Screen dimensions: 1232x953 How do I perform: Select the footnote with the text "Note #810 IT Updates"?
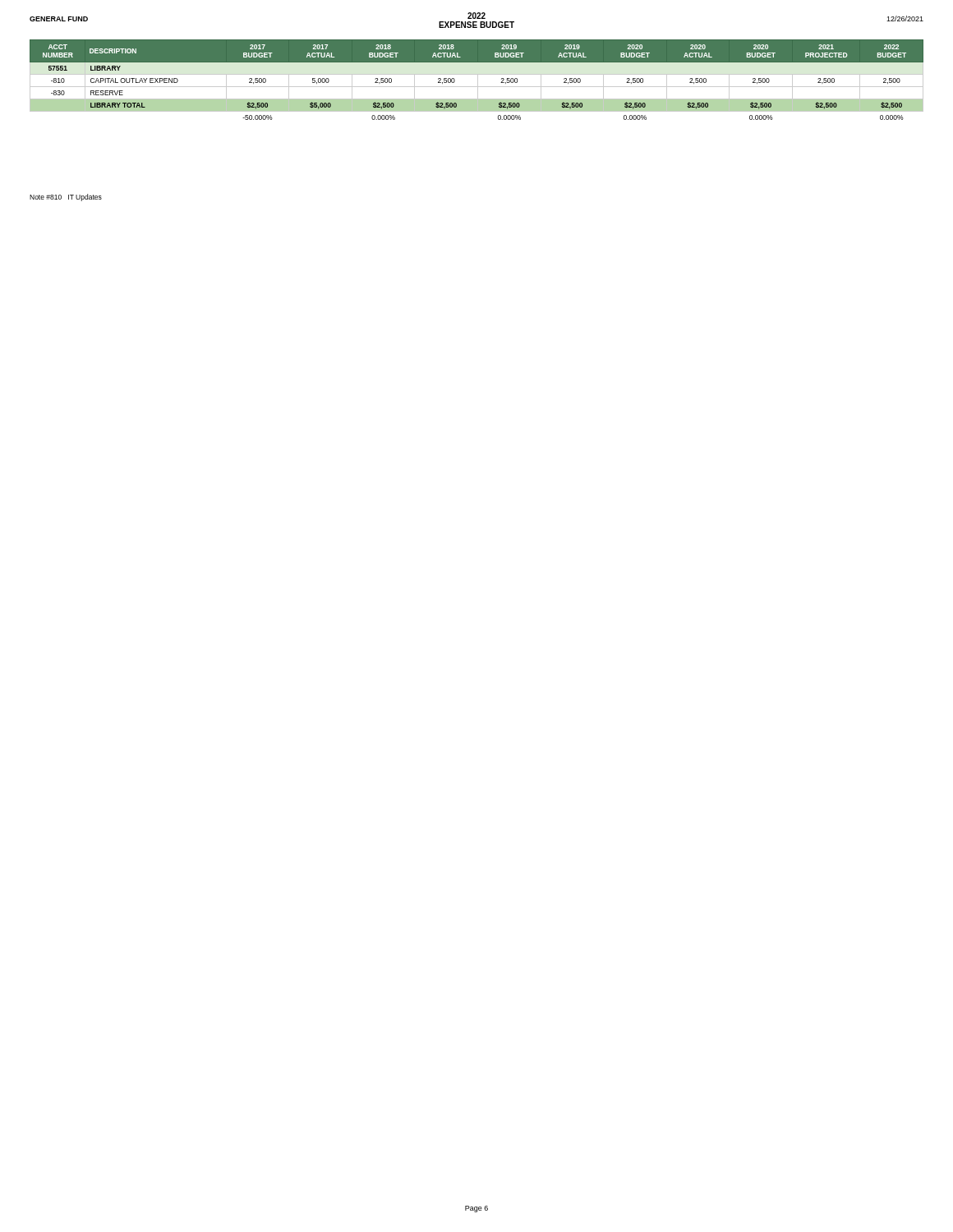66,197
